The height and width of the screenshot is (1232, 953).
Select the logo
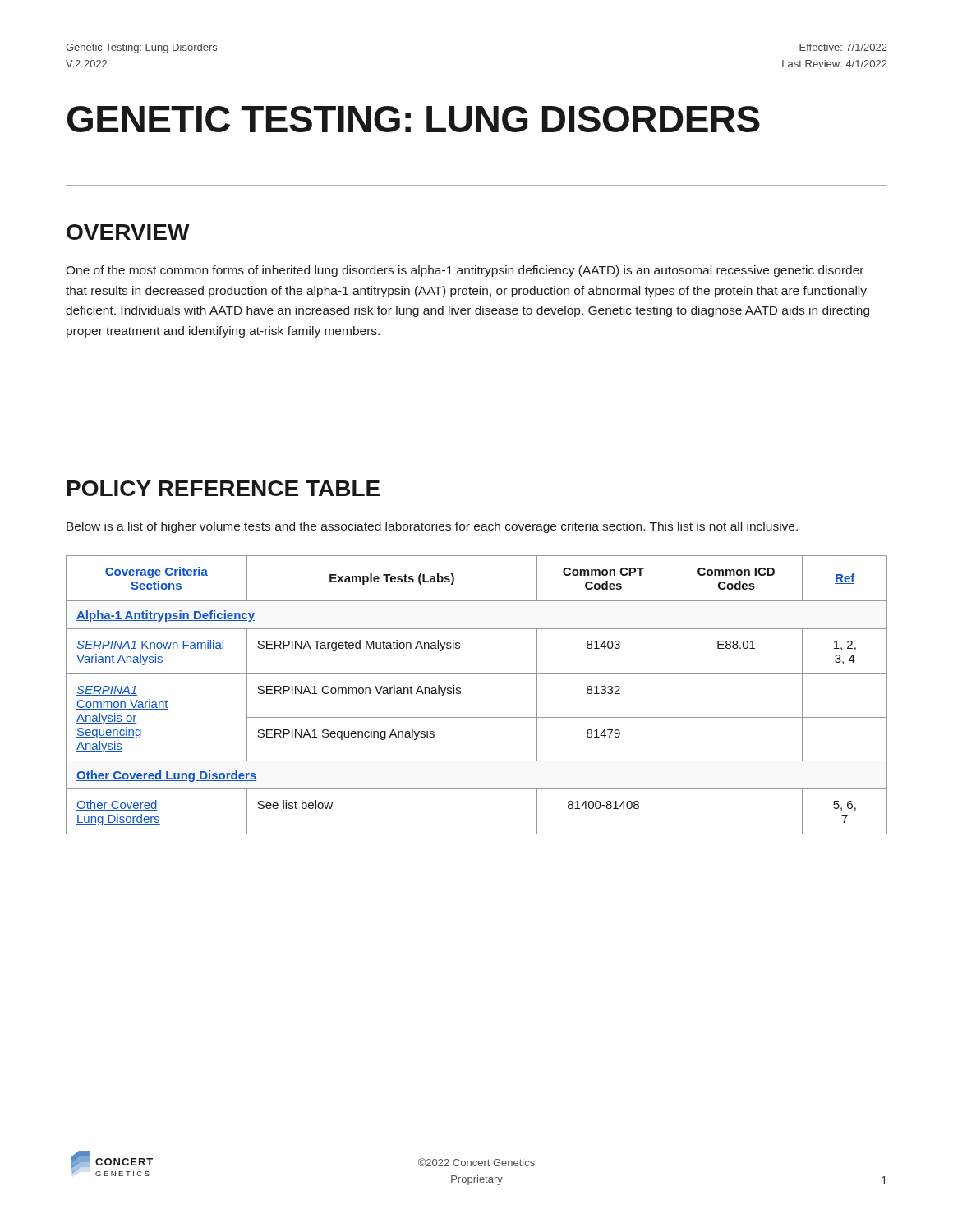coord(115,1165)
